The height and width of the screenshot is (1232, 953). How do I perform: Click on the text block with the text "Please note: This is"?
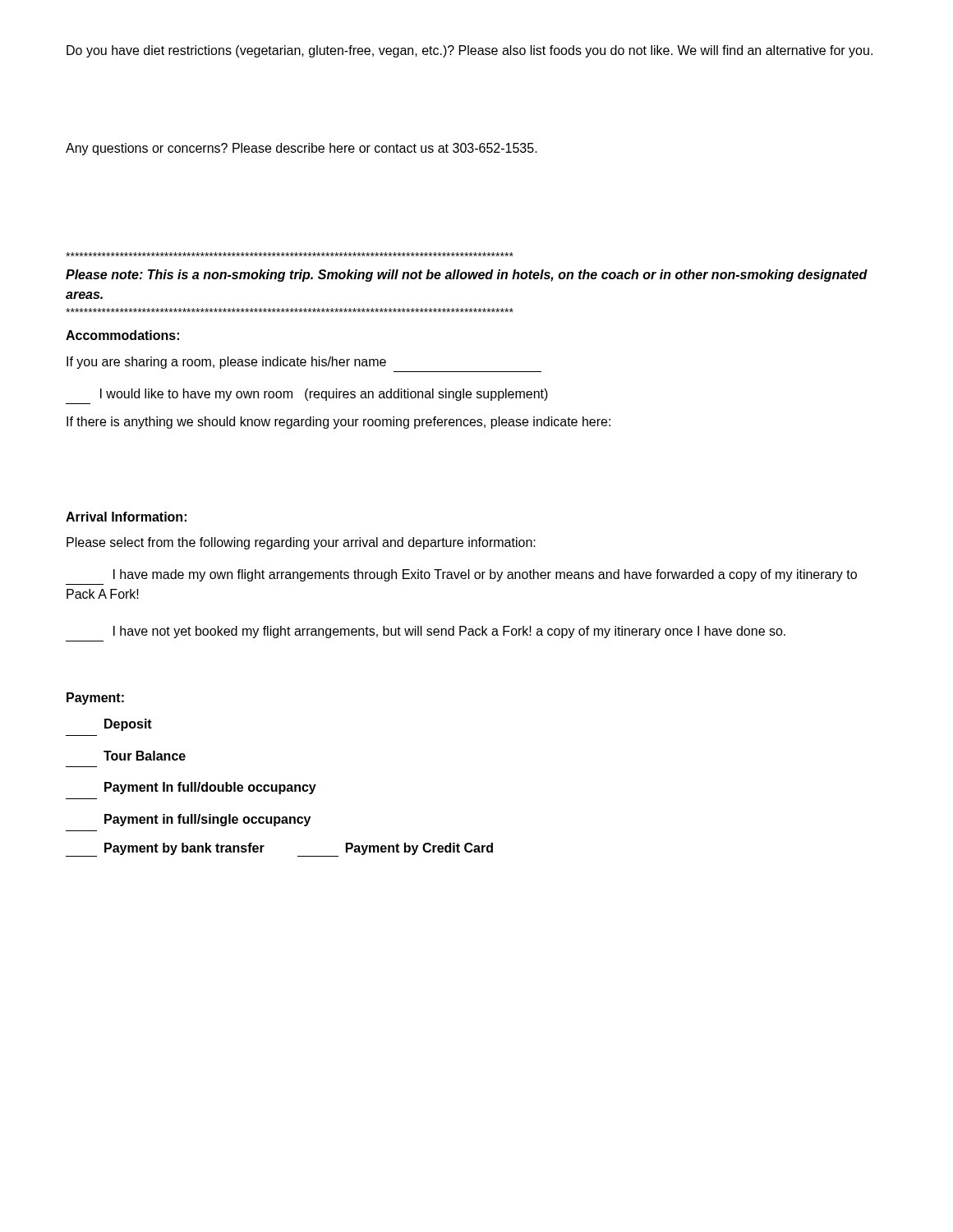point(466,284)
